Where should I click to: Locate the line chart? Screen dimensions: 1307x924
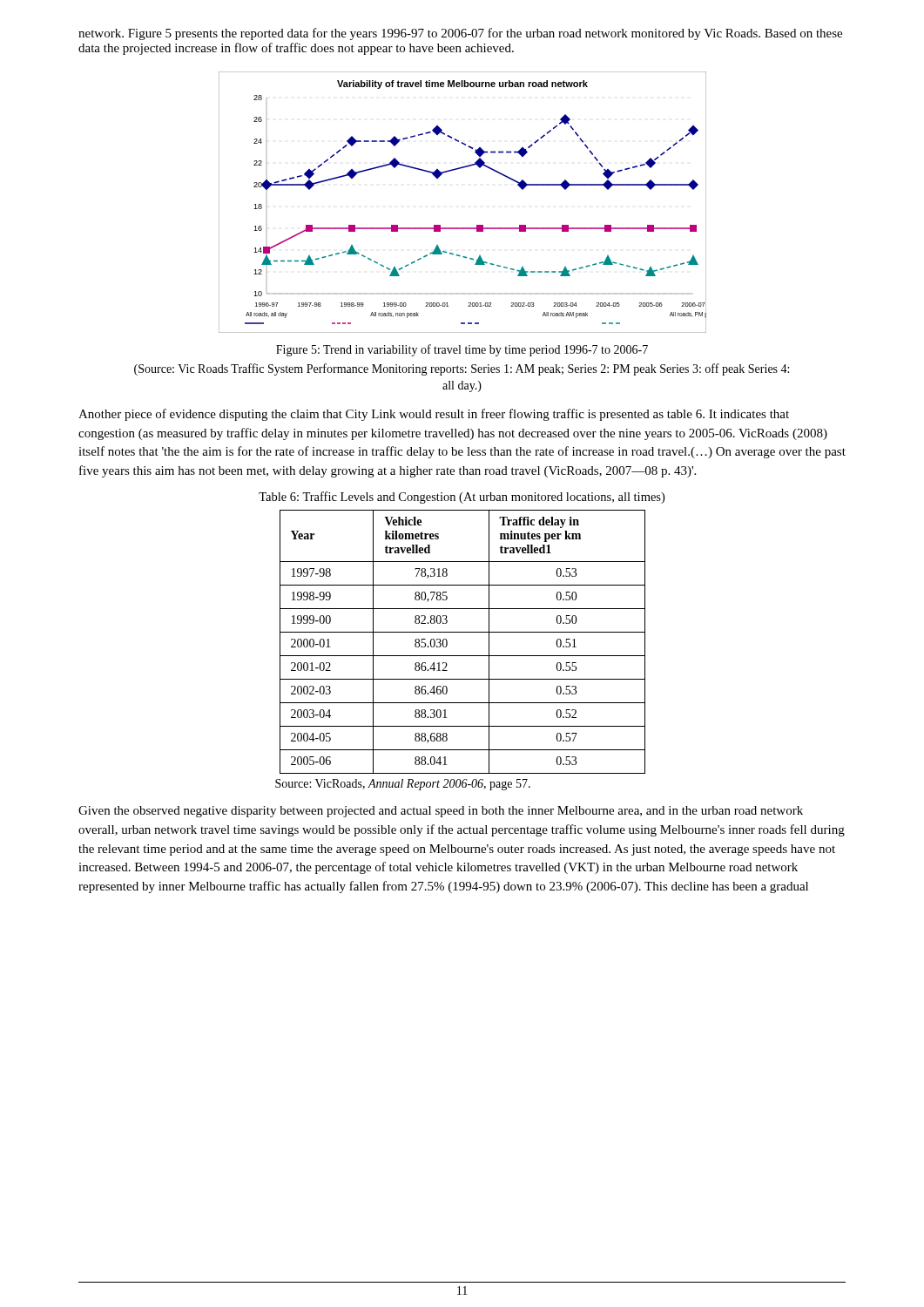462,204
